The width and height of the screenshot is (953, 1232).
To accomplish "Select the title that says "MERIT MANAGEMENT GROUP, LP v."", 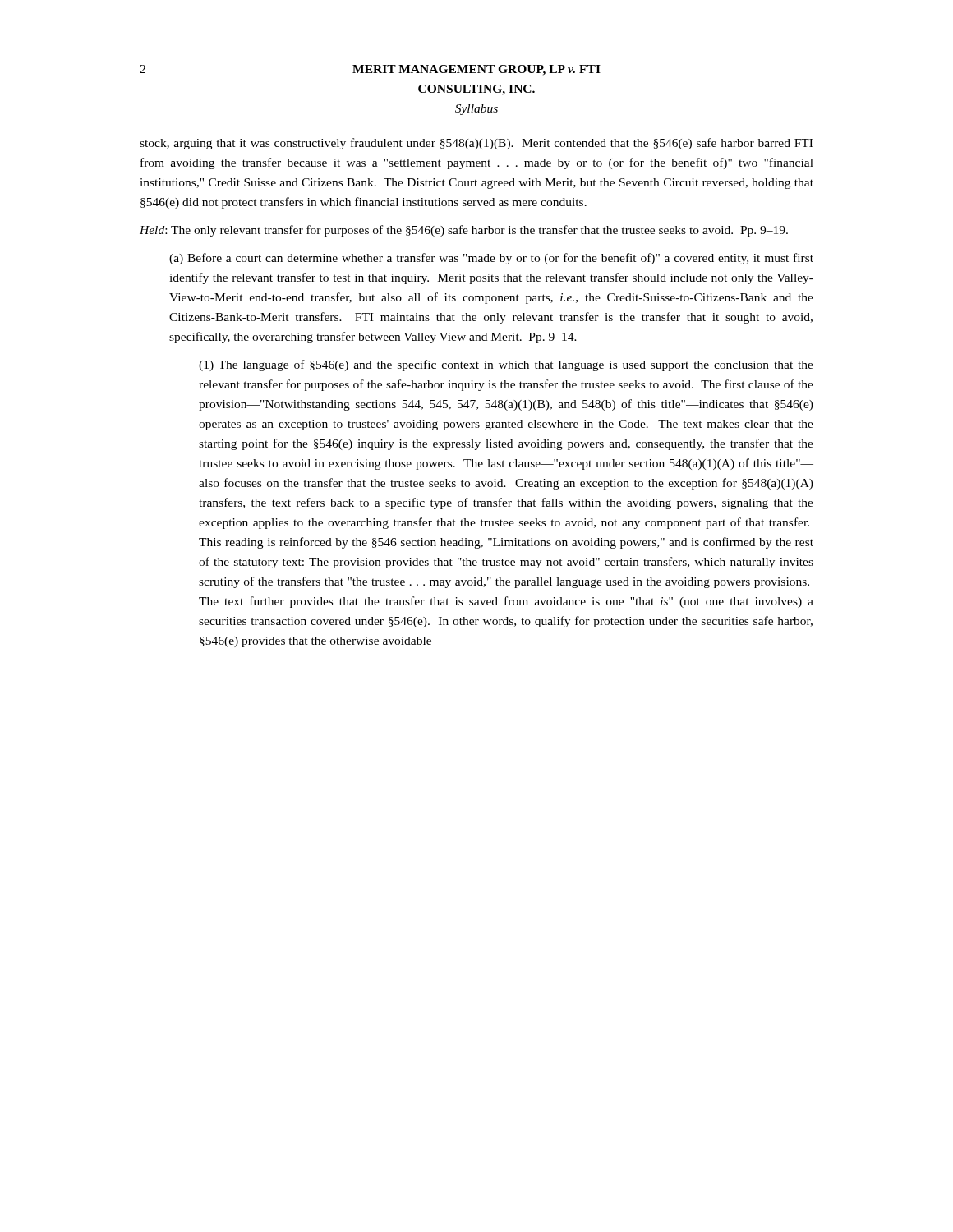I will (x=476, y=89).
